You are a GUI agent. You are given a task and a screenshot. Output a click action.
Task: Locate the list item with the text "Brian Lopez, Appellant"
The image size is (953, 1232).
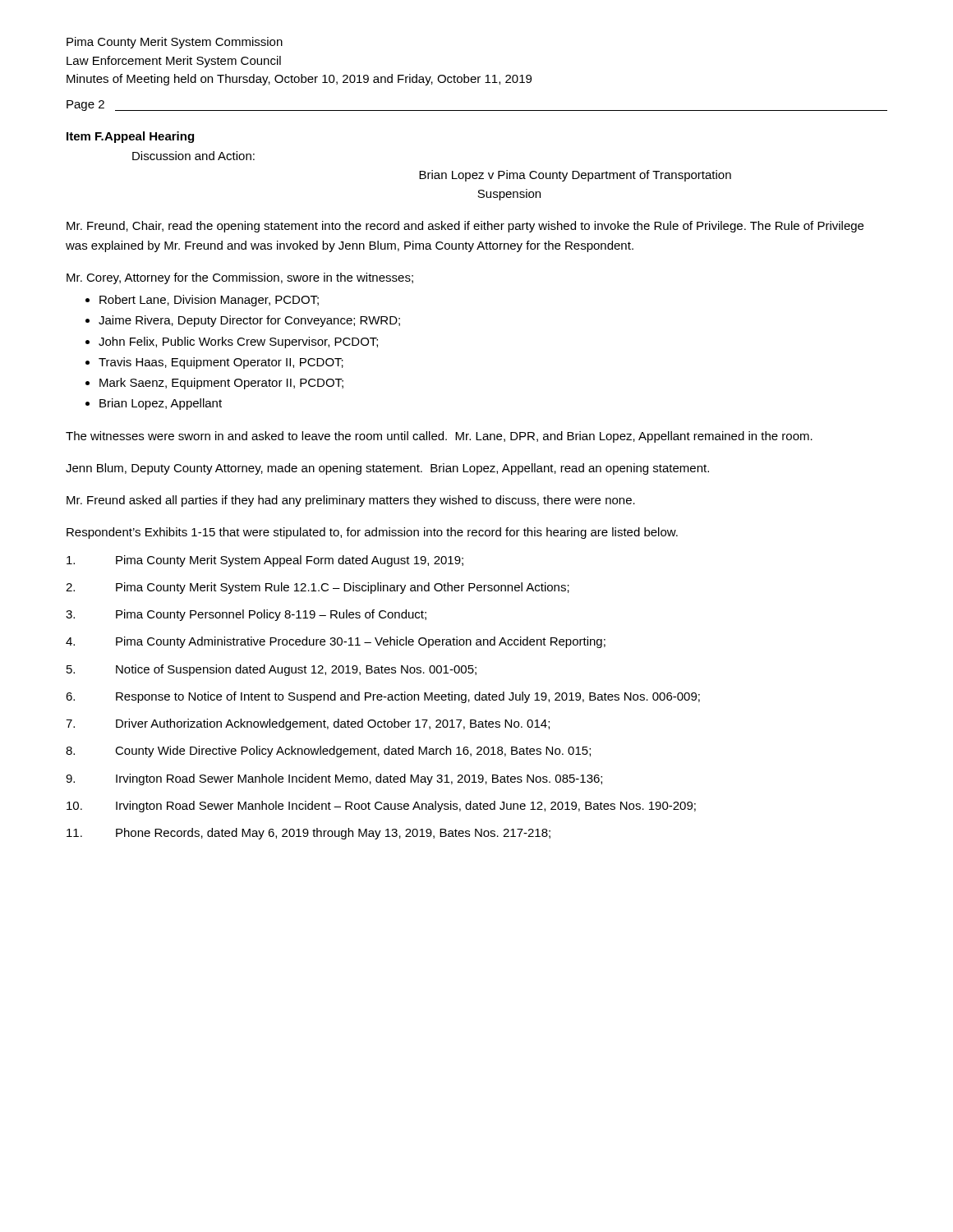click(x=160, y=403)
